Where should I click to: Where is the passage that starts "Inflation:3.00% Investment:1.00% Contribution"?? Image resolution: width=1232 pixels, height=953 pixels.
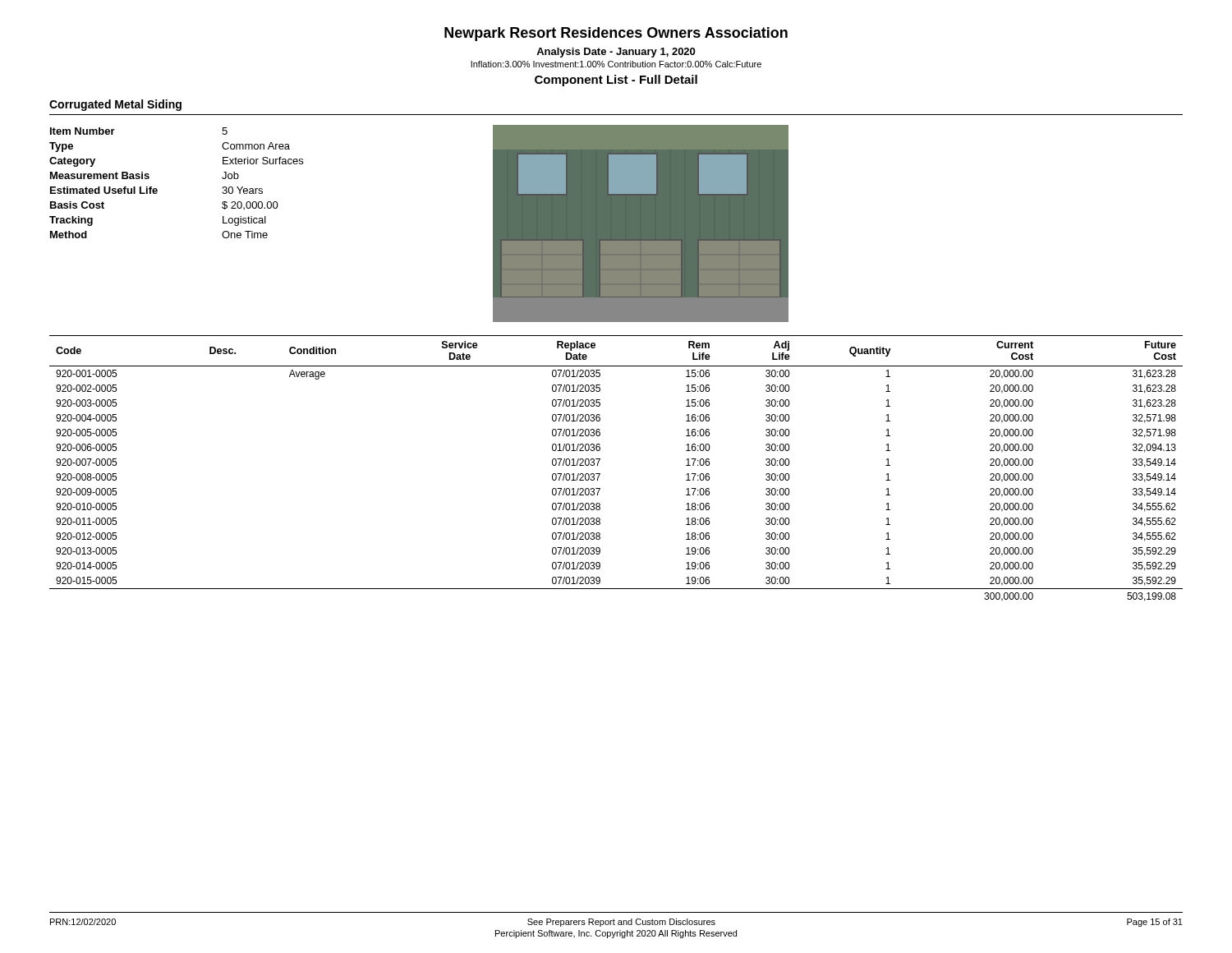click(x=616, y=64)
